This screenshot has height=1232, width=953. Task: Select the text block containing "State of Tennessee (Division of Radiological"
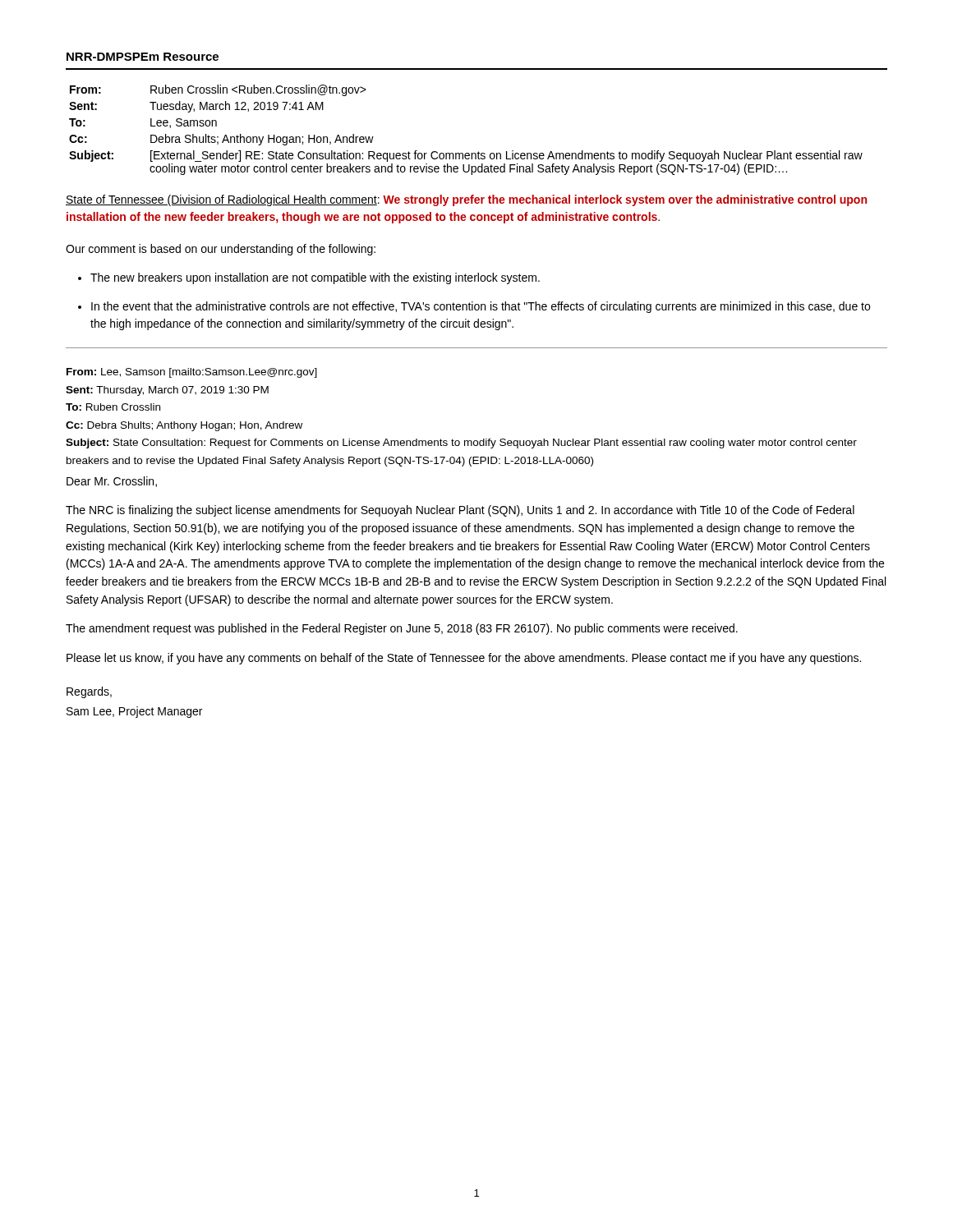(467, 208)
